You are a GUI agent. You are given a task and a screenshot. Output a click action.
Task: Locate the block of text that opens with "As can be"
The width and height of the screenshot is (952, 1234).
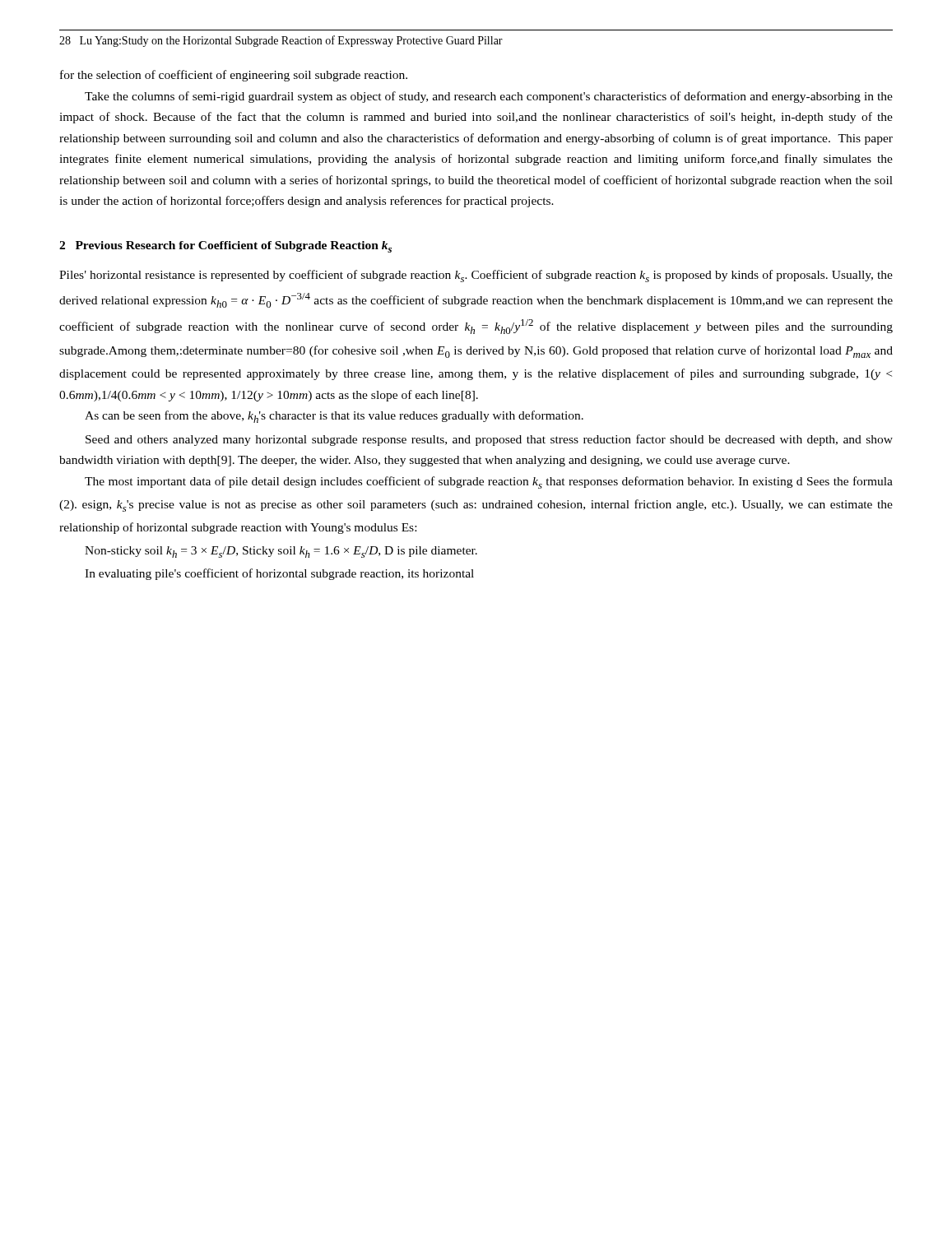click(x=476, y=417)
